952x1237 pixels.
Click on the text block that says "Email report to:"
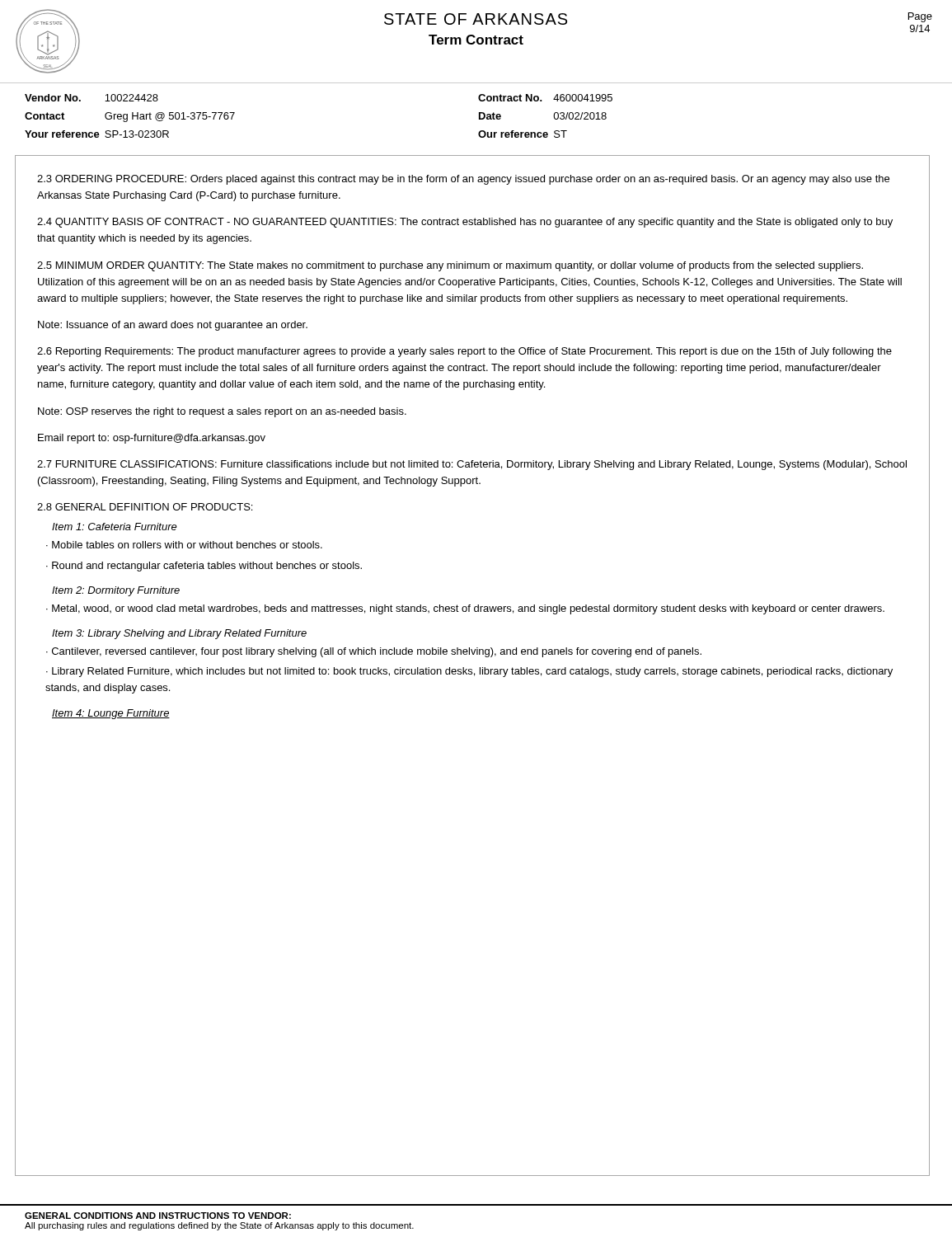coord(151,437)
